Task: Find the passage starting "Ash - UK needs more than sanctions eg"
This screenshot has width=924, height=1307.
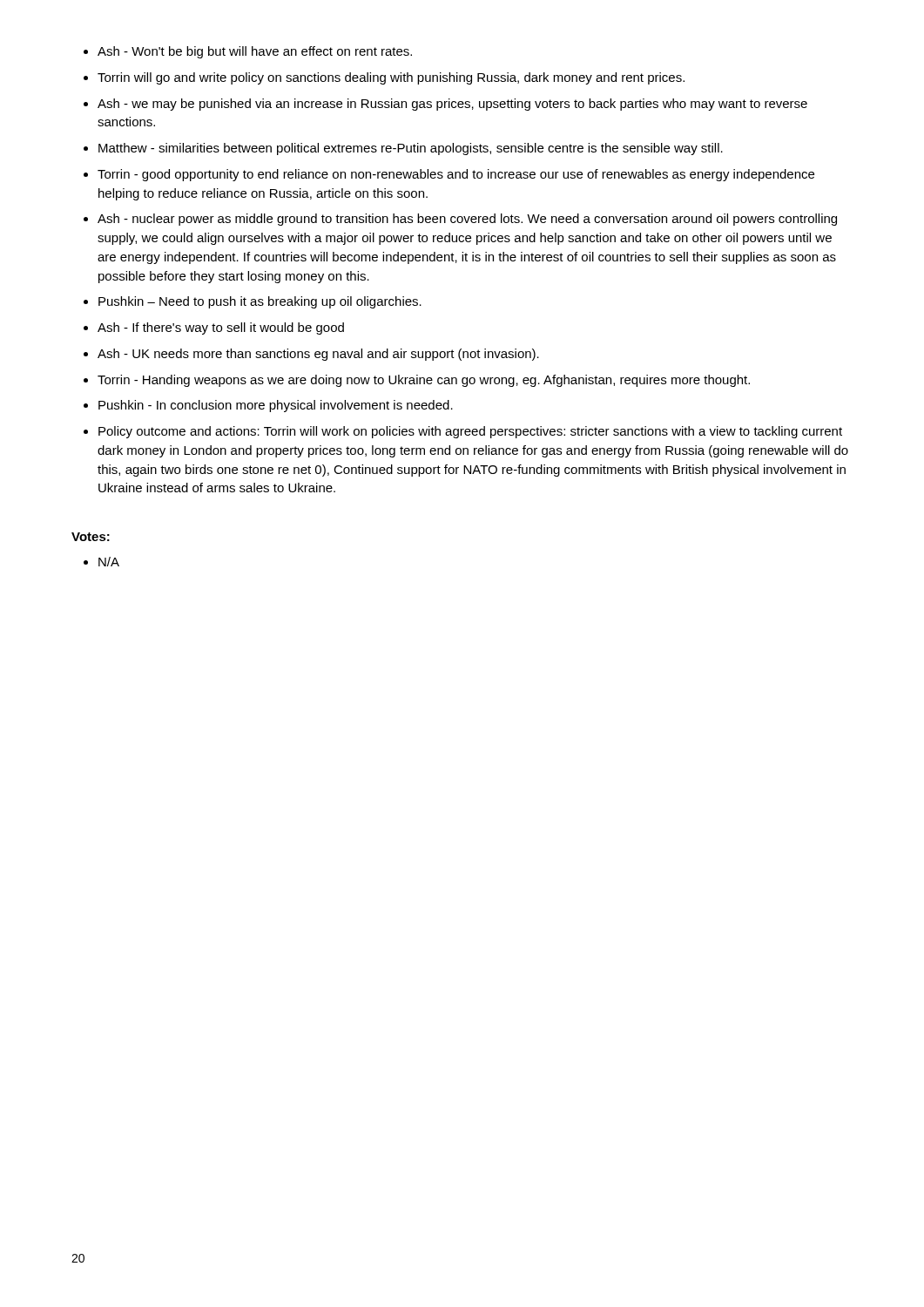Action: point(319,353)
